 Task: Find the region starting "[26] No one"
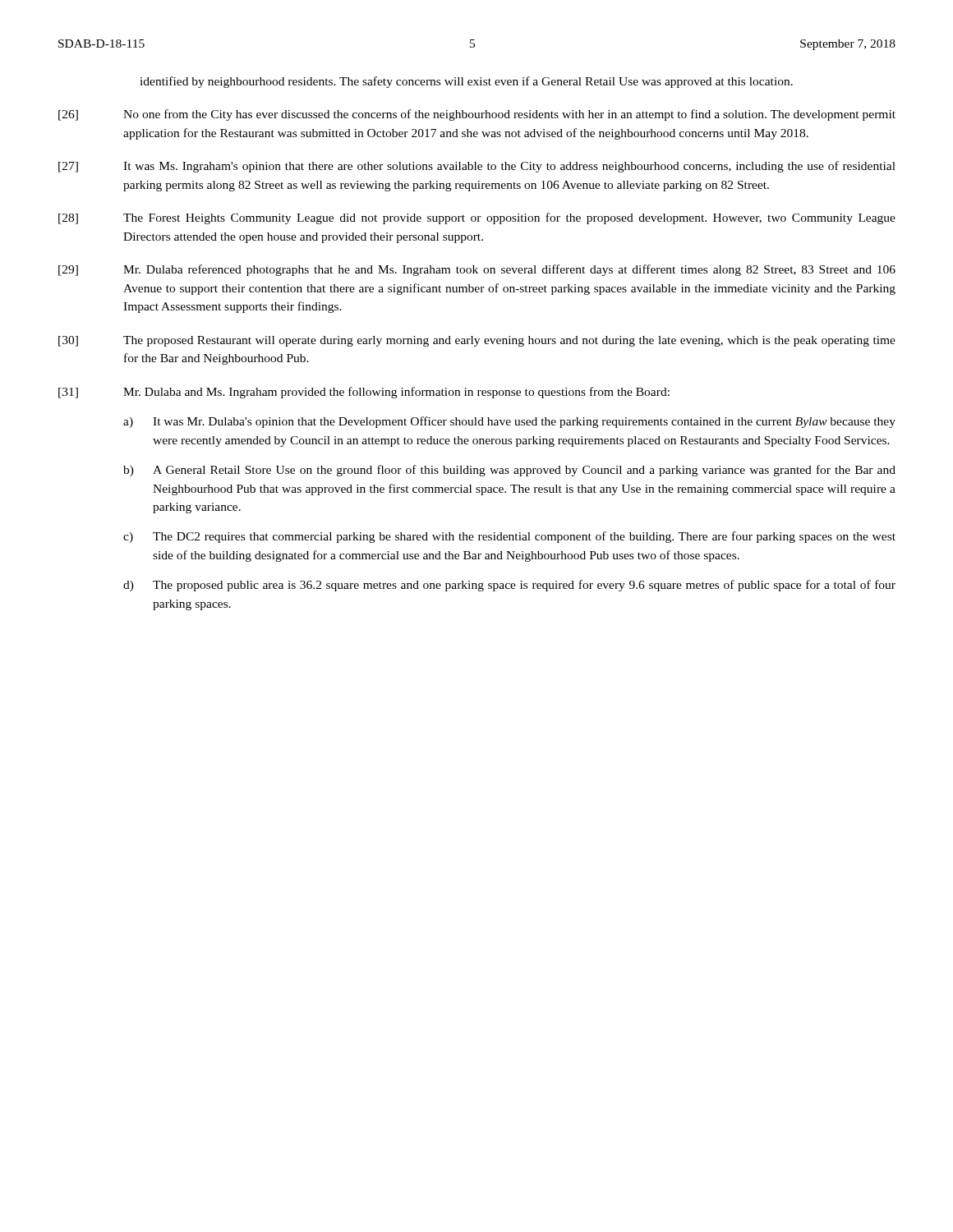[476, 124]
